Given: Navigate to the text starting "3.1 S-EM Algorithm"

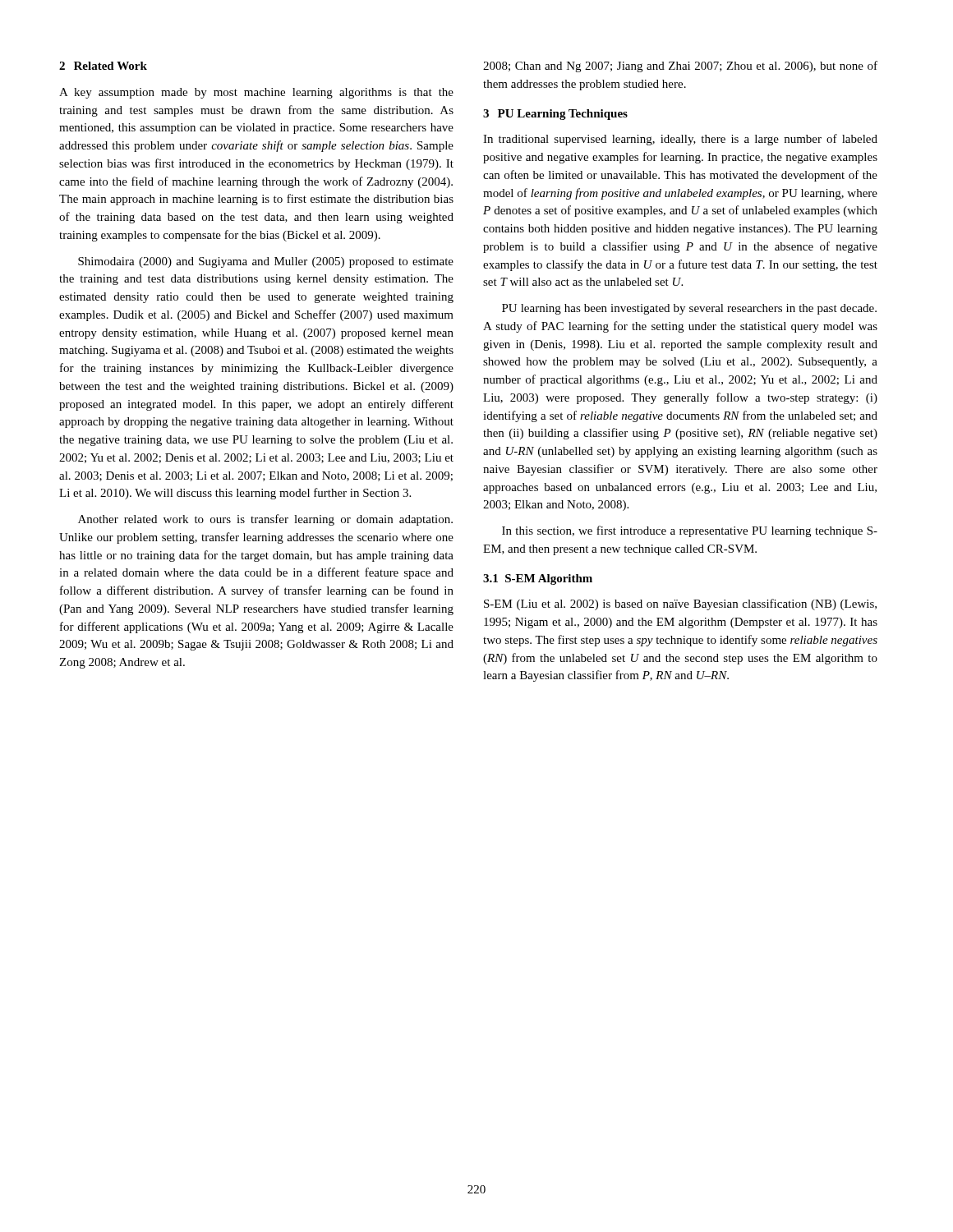Looking at the screenshot, I should click(538, 578).
